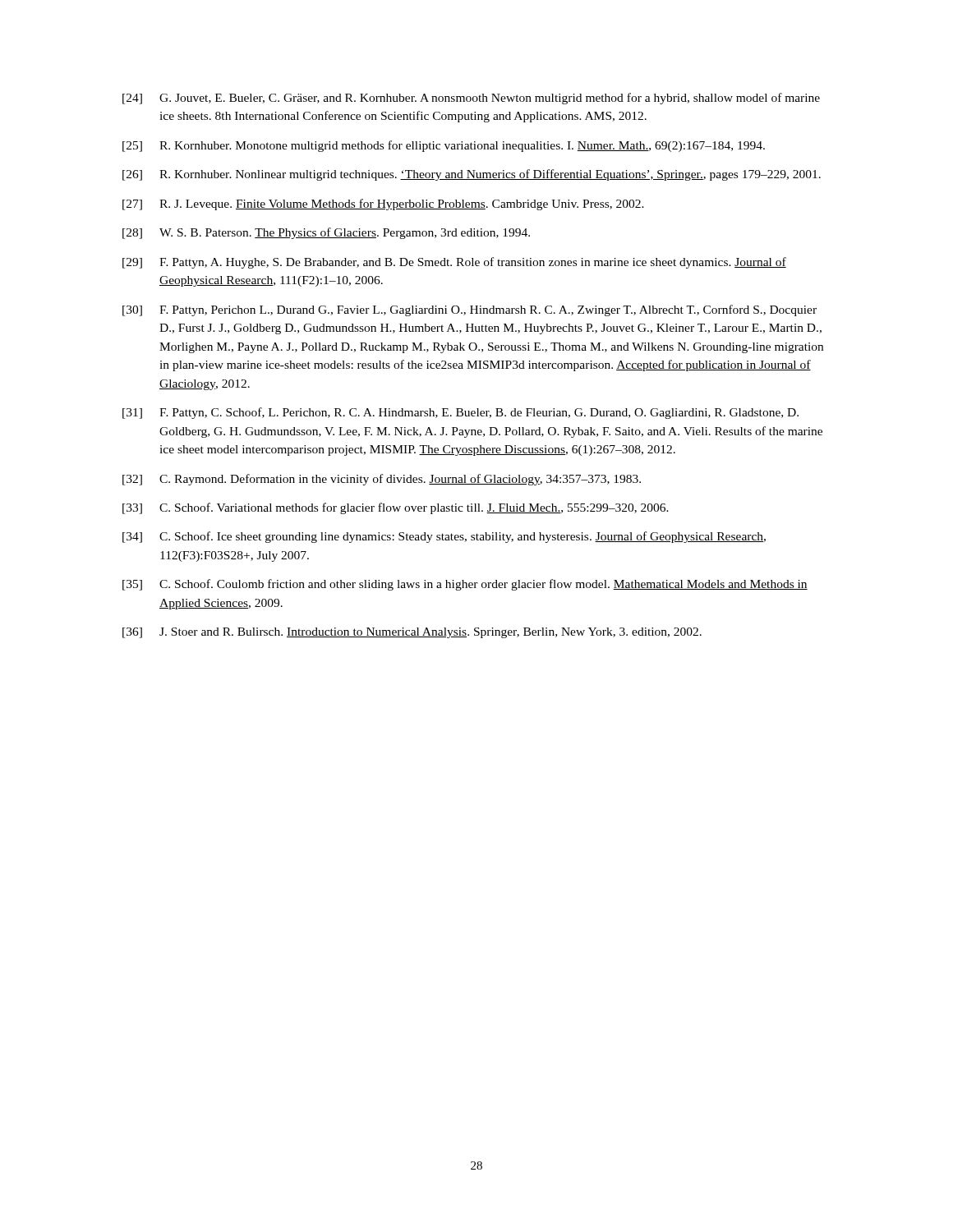
Task: Click on the block starting "[24] G. Jouvet, E."
Action: pyautogui.click(x=476, y=107)
